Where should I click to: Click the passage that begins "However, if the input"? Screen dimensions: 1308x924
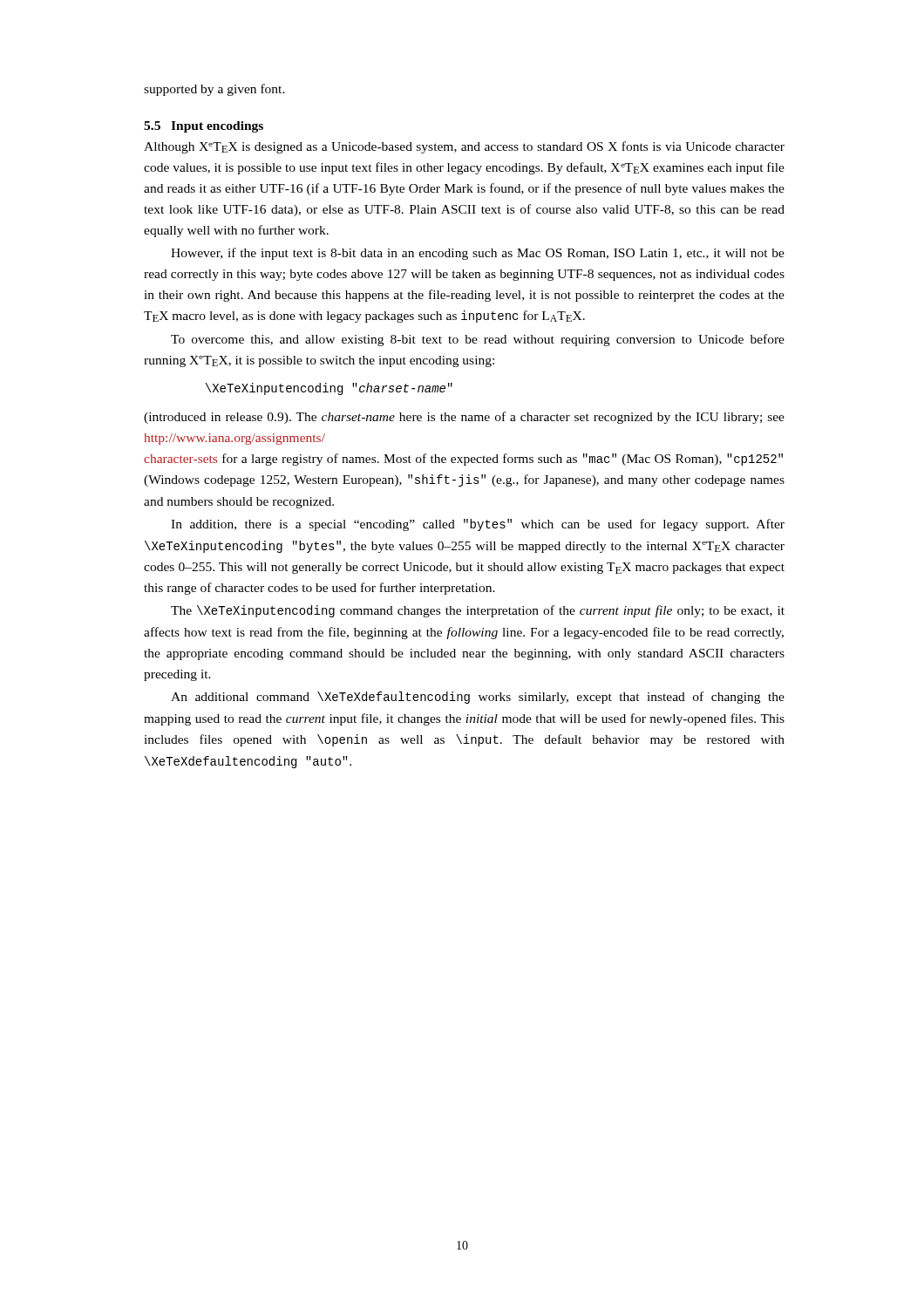tap(464, 285)
